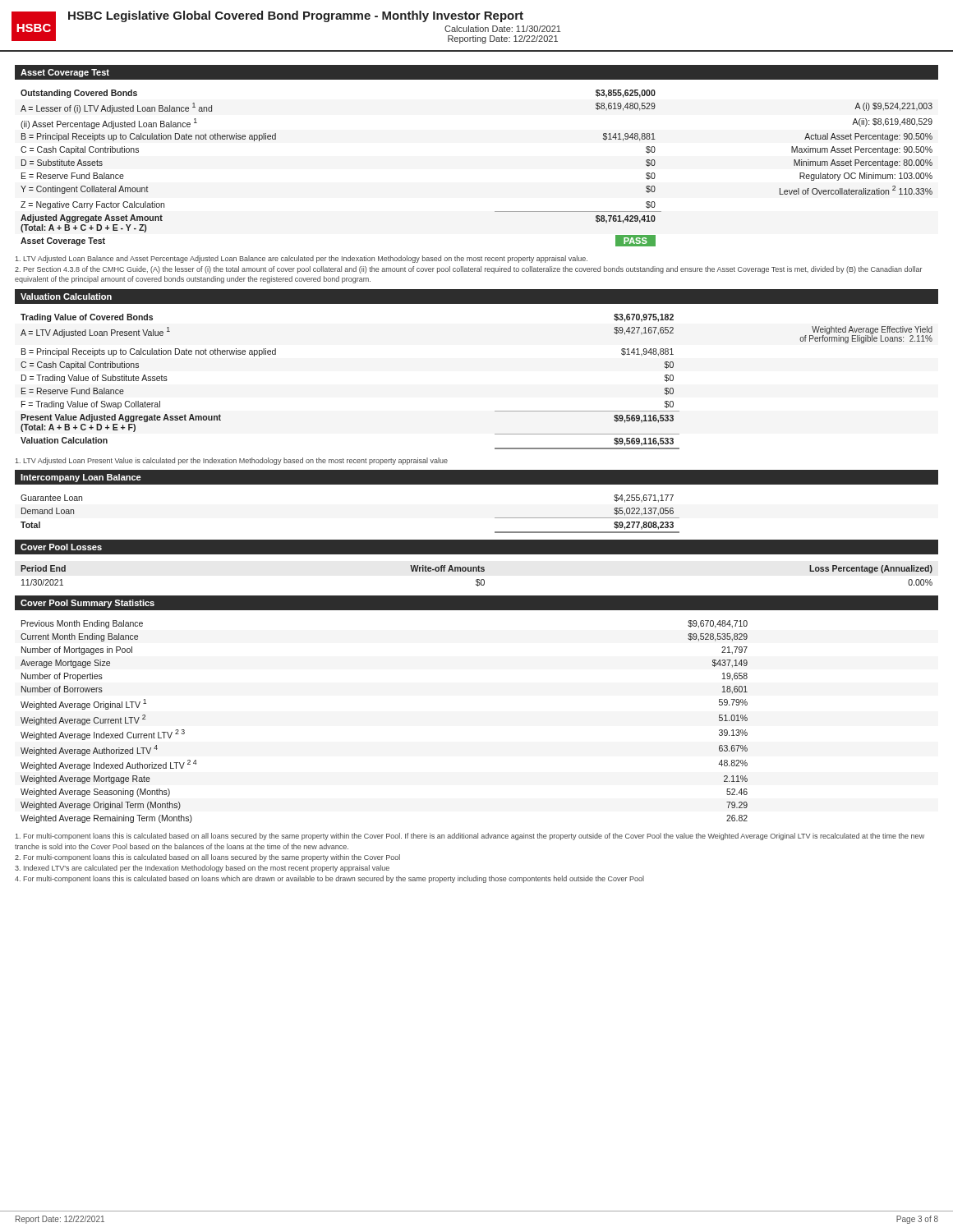This screenshot has height=1232, width=953.
Task: Point to the block beginning "LTV Adjusted Loan Present"
Action: pos(231,461)
